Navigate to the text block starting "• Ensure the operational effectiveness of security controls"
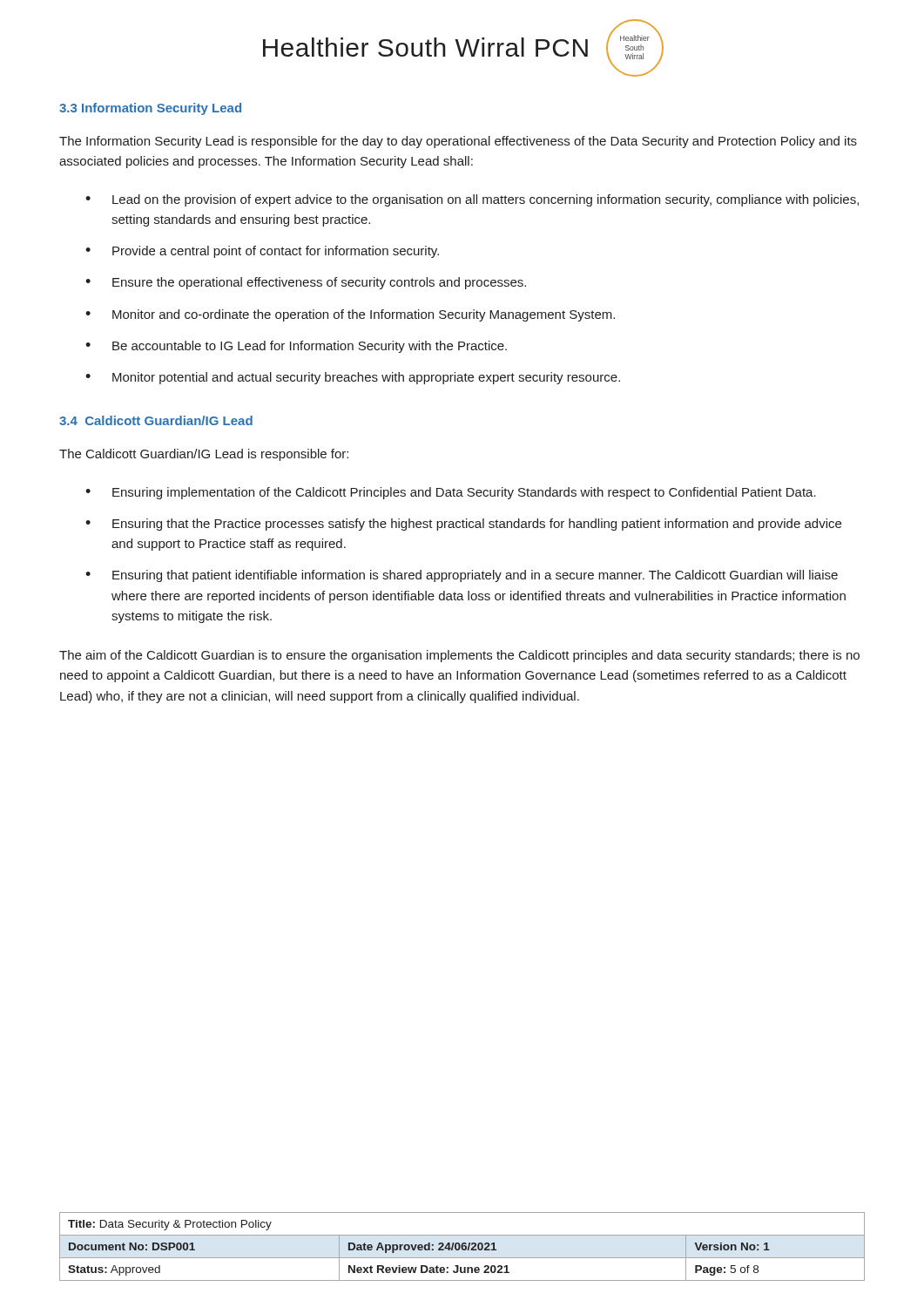This screenshot has width=924, height=1307. (306, 282)
